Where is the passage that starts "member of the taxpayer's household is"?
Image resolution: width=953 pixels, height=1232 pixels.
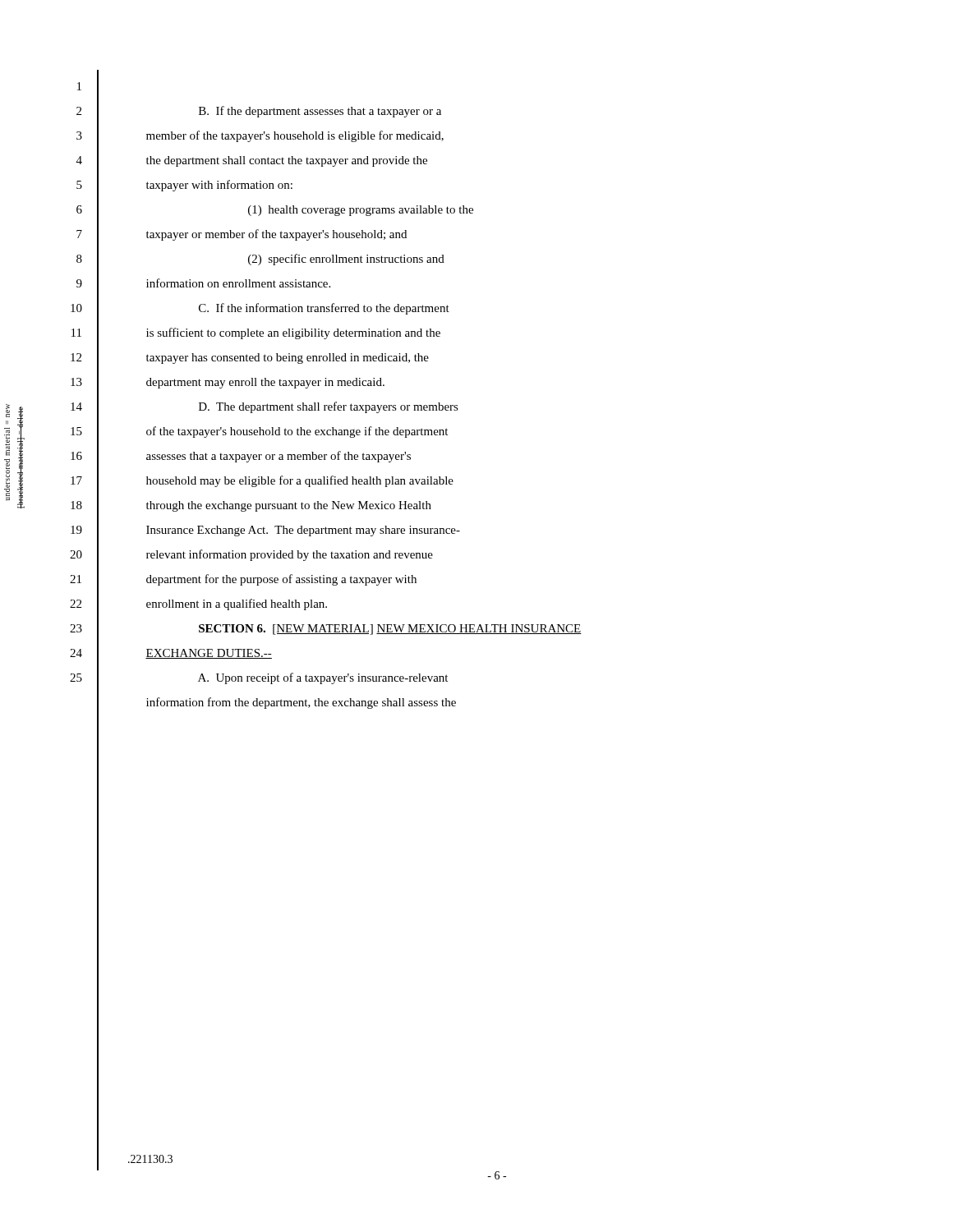[320, 112]
